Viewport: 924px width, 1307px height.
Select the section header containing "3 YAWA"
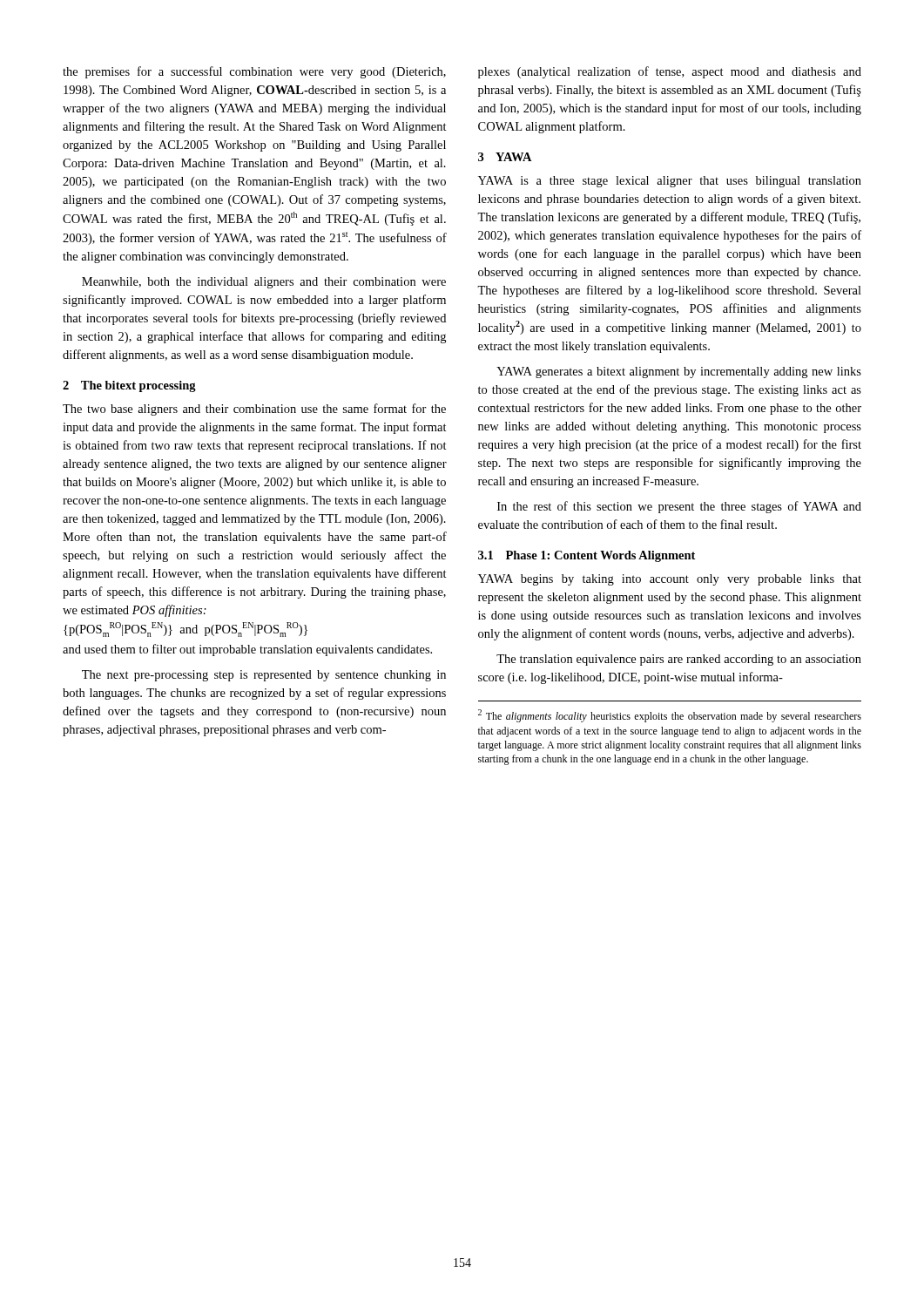[505, 157]
